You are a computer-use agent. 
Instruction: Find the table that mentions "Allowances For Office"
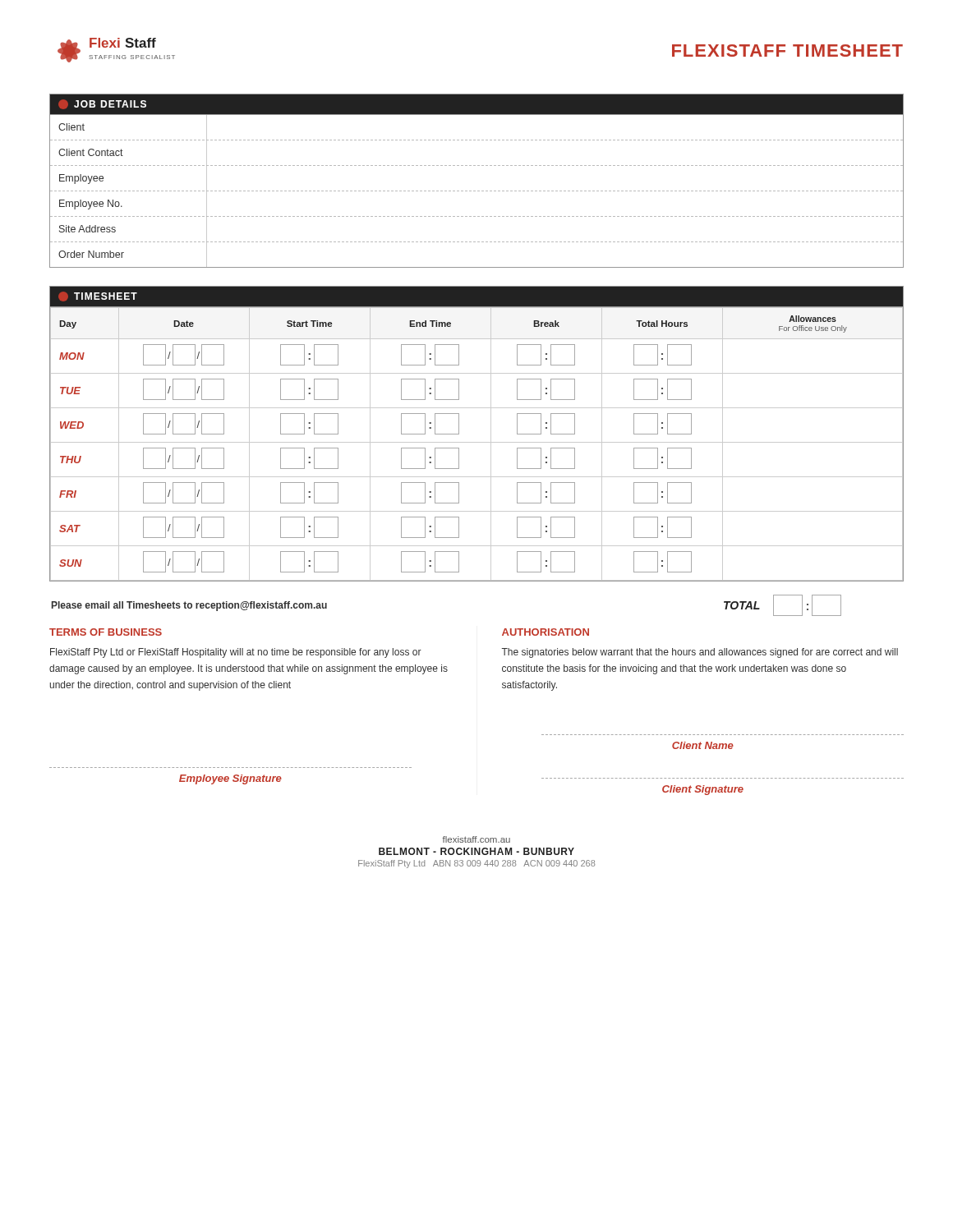pyautogui.click(x=476, y=434)
